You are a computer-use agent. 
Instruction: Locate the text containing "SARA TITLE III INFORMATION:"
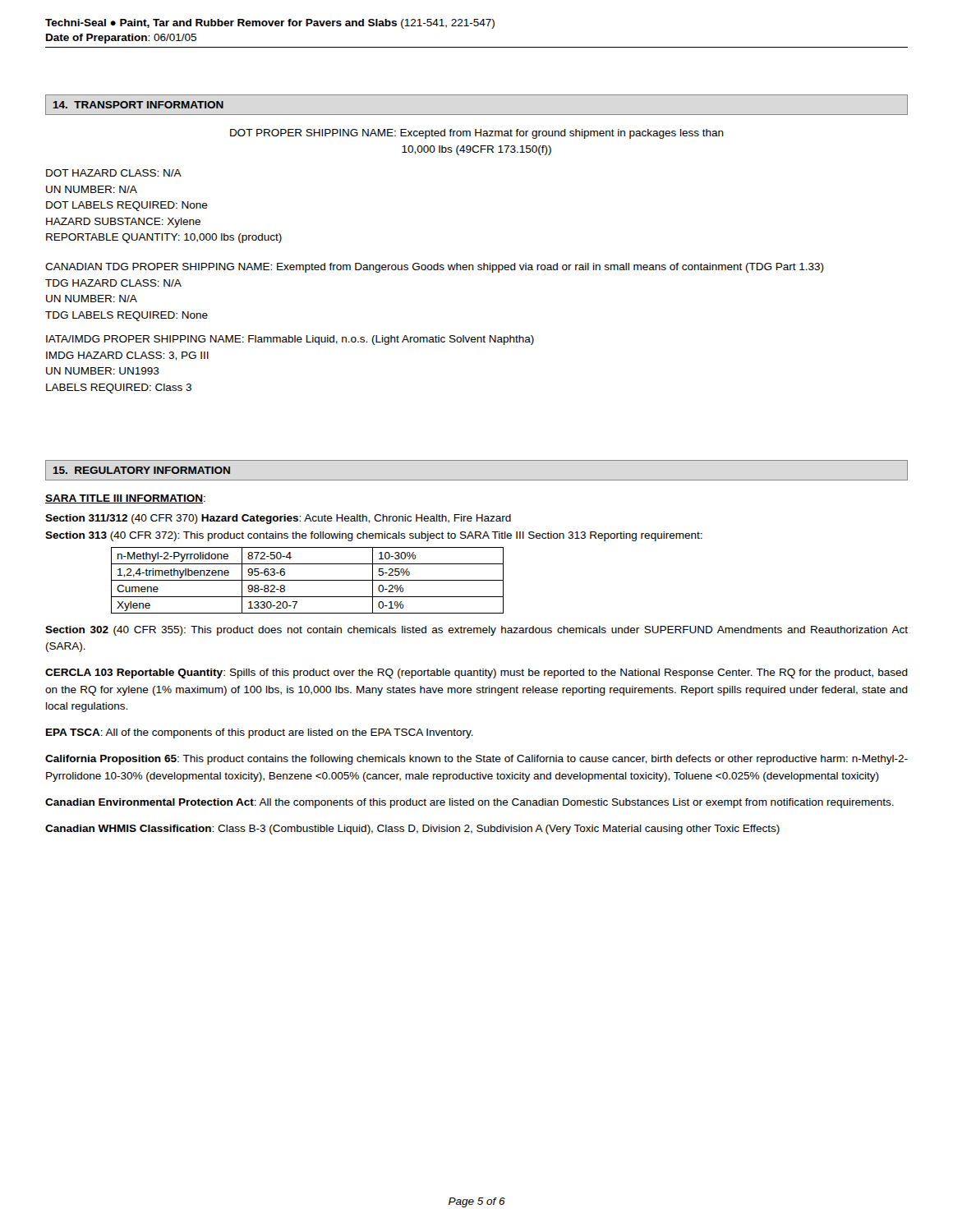tap(125, 499)
